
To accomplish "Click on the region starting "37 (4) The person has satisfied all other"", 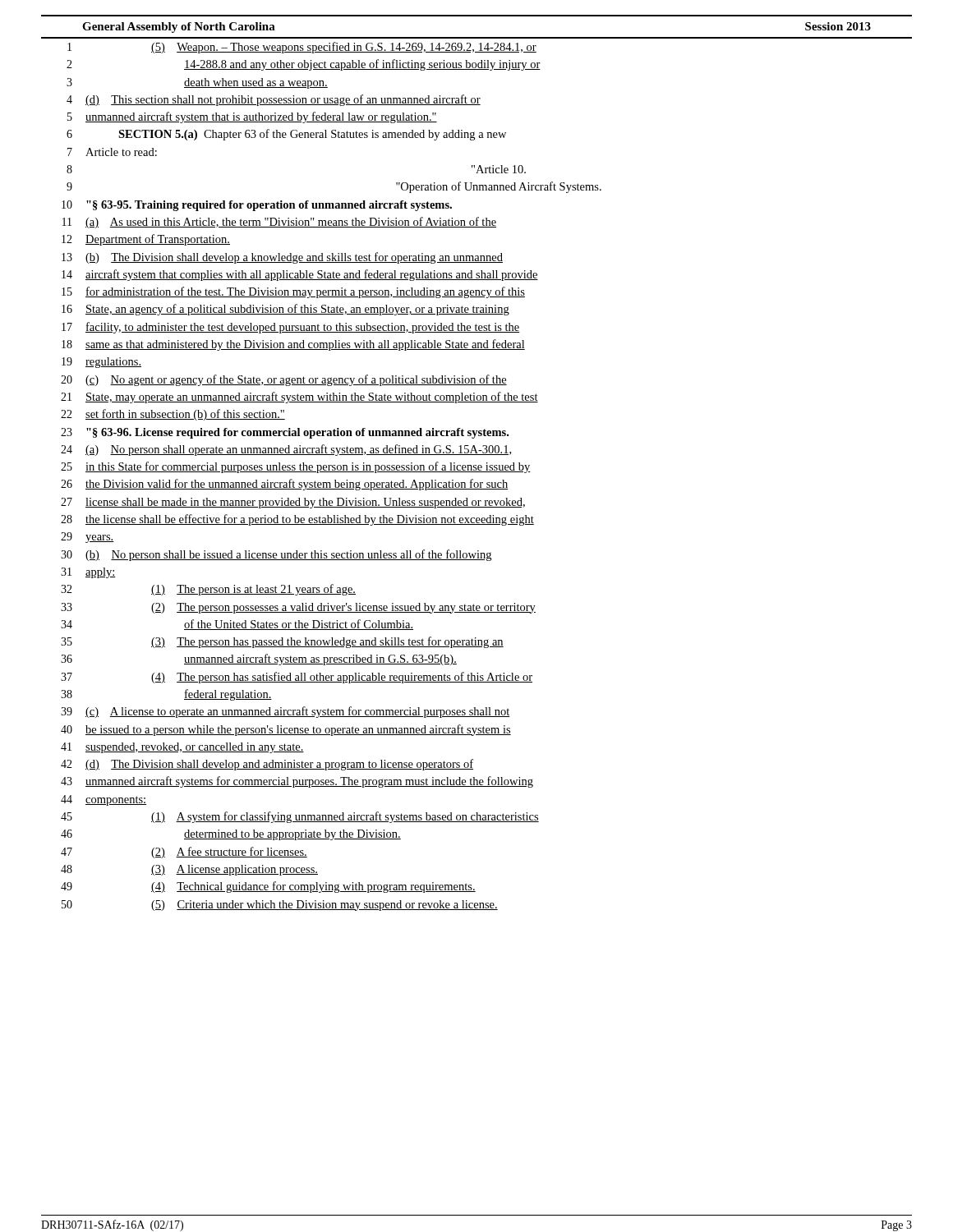I will coord(476,686).
